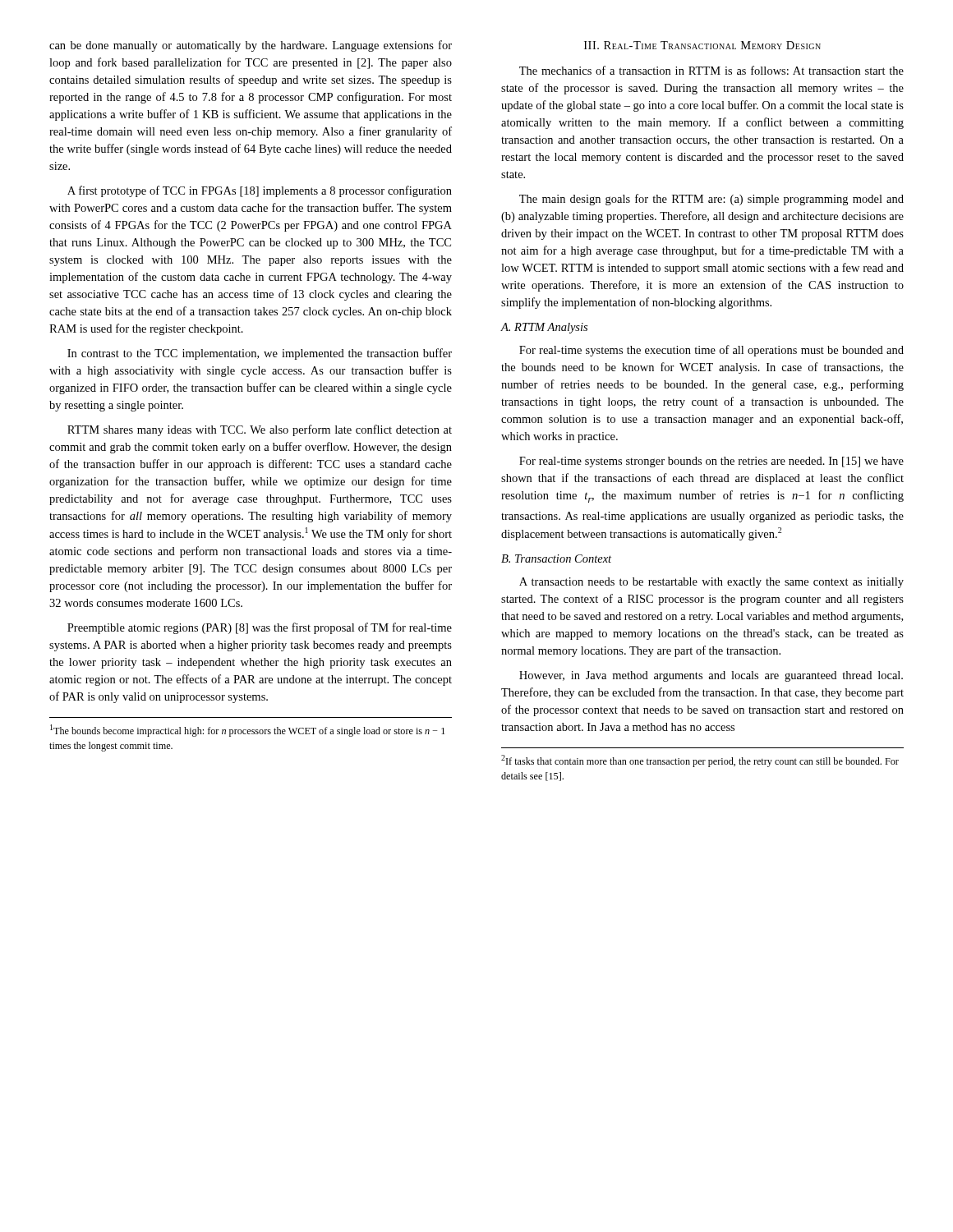953x1232 pixels.
Task: Where is the passage that starts "A transaction needs"?
Action: pyautogui.click(x=702, y=616)
